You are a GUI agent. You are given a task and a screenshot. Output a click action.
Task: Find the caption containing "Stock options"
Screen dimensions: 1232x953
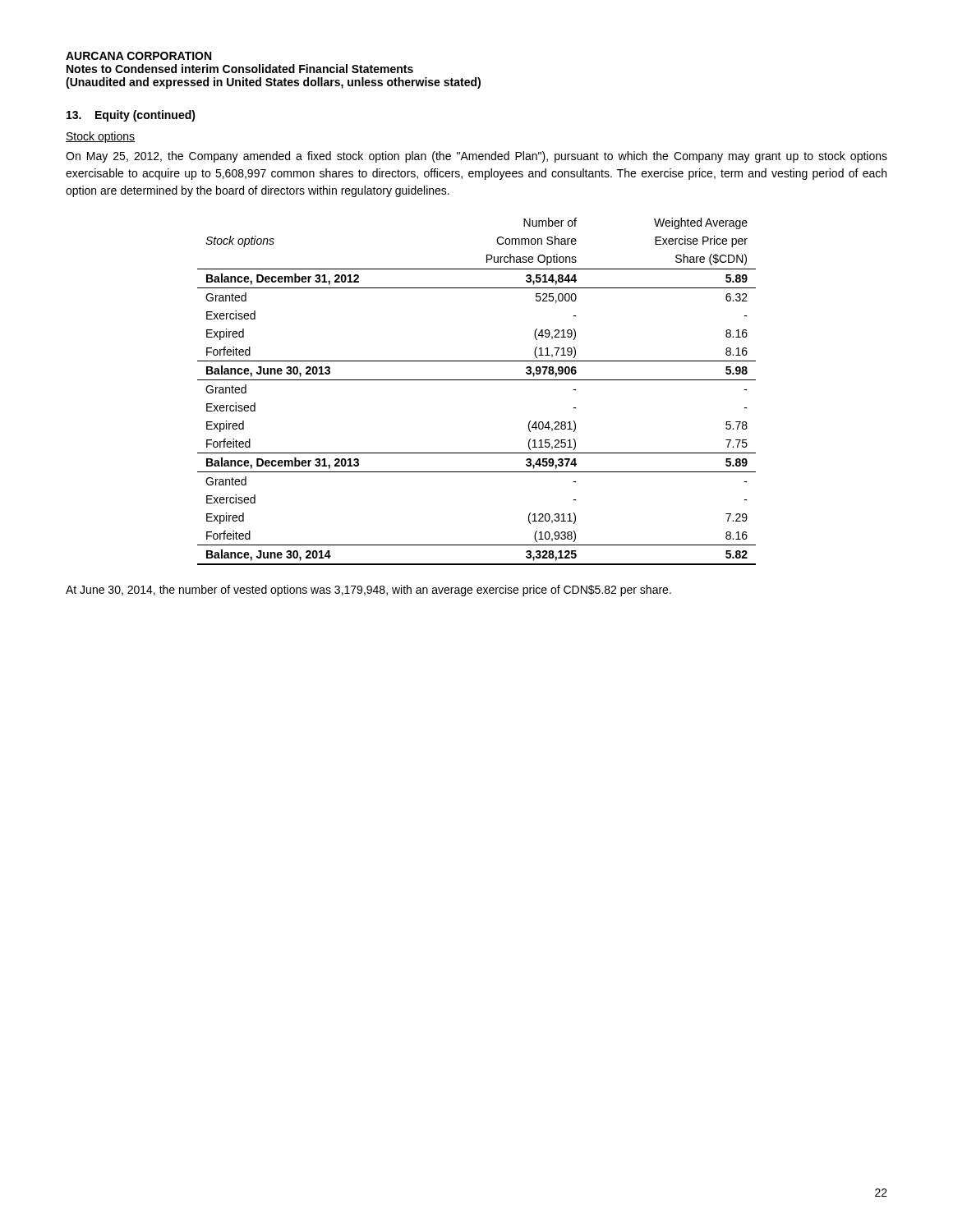[100, 136]
